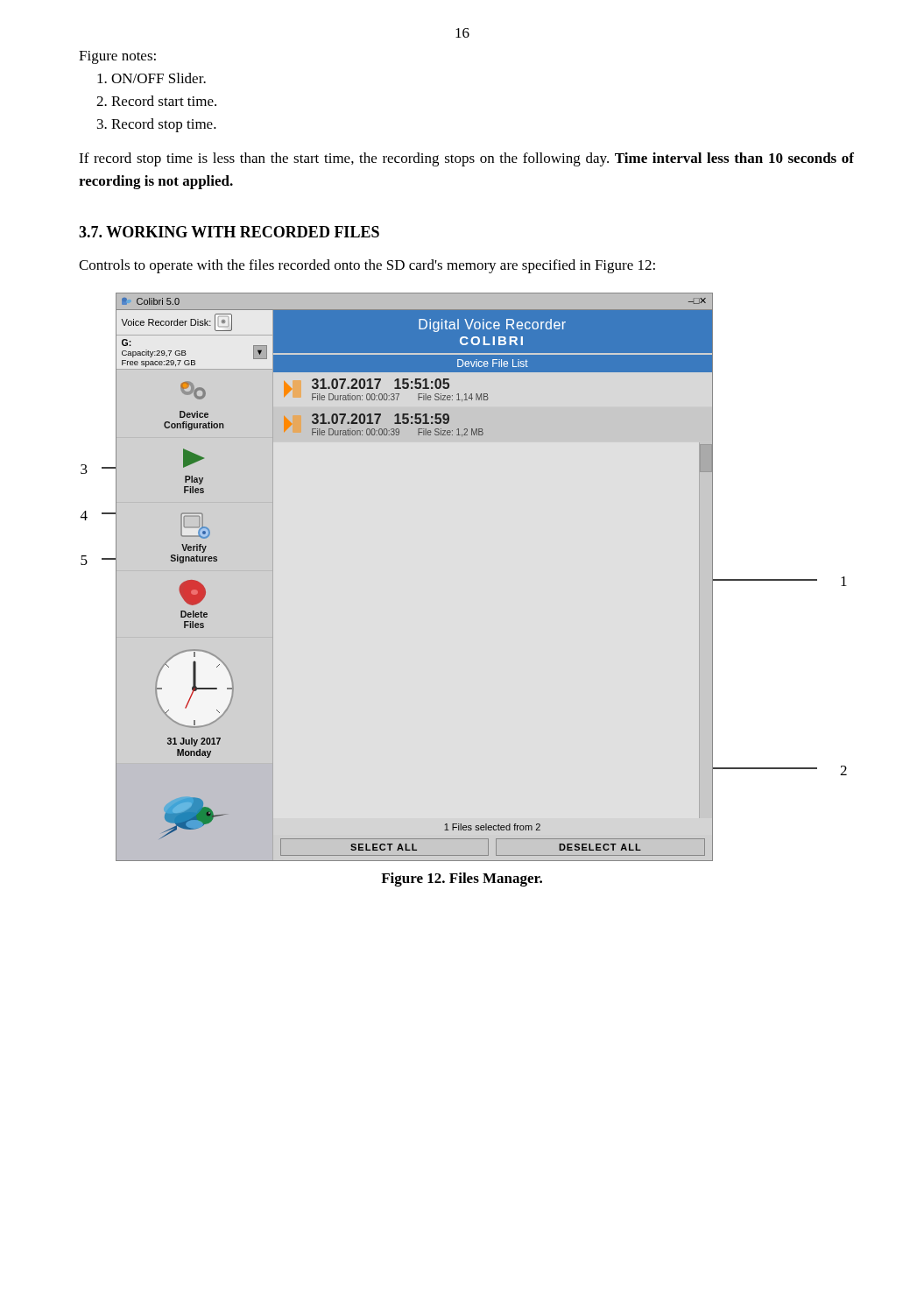The width and height of the screenshot is (924, 1314).
Task: Find the region starting "Controls to operate with the files recorded"
Action: click(368, 265)
